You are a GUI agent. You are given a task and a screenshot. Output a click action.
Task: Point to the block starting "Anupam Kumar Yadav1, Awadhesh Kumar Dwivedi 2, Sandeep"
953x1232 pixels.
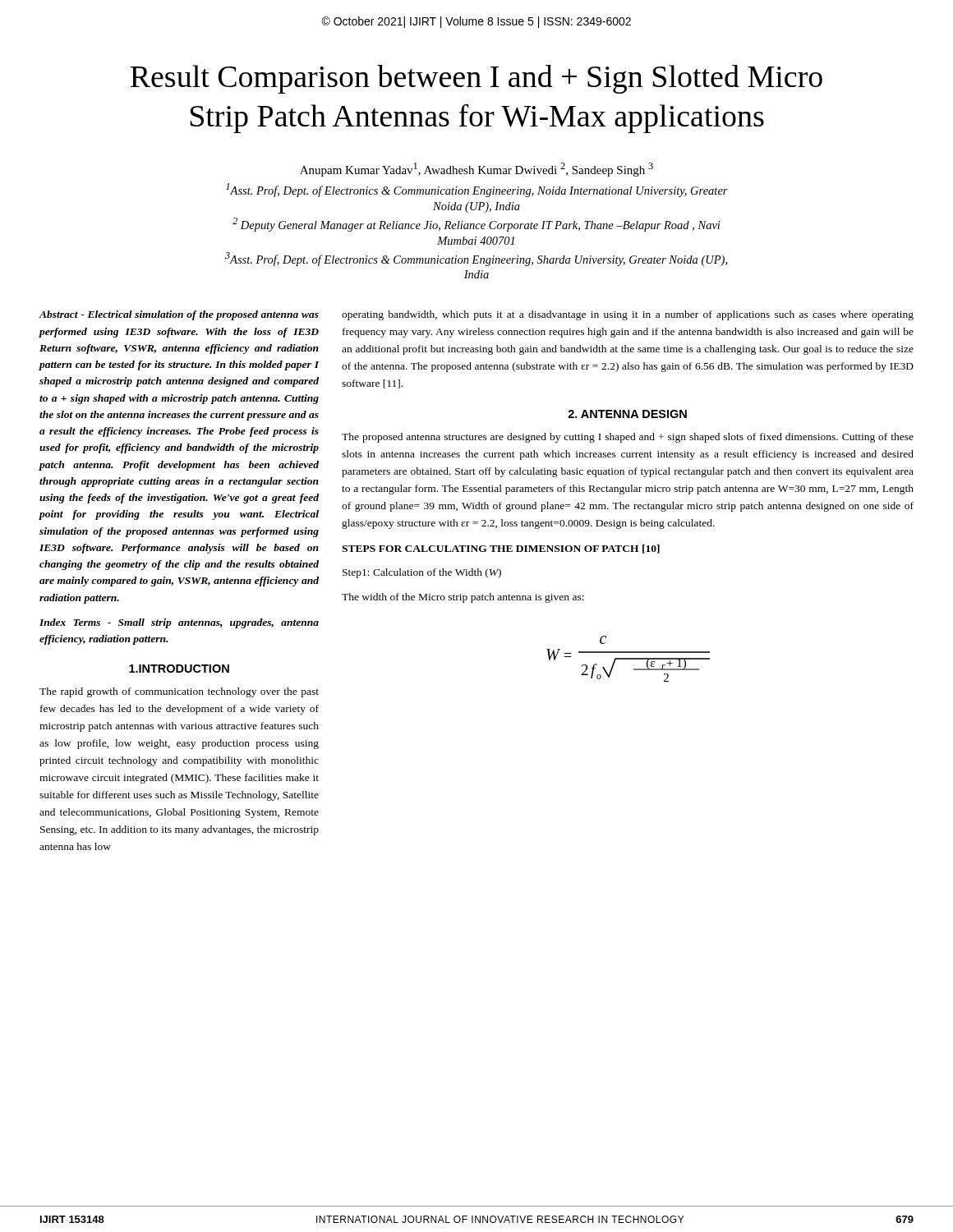pyautogui.click(x=476, y=221)
